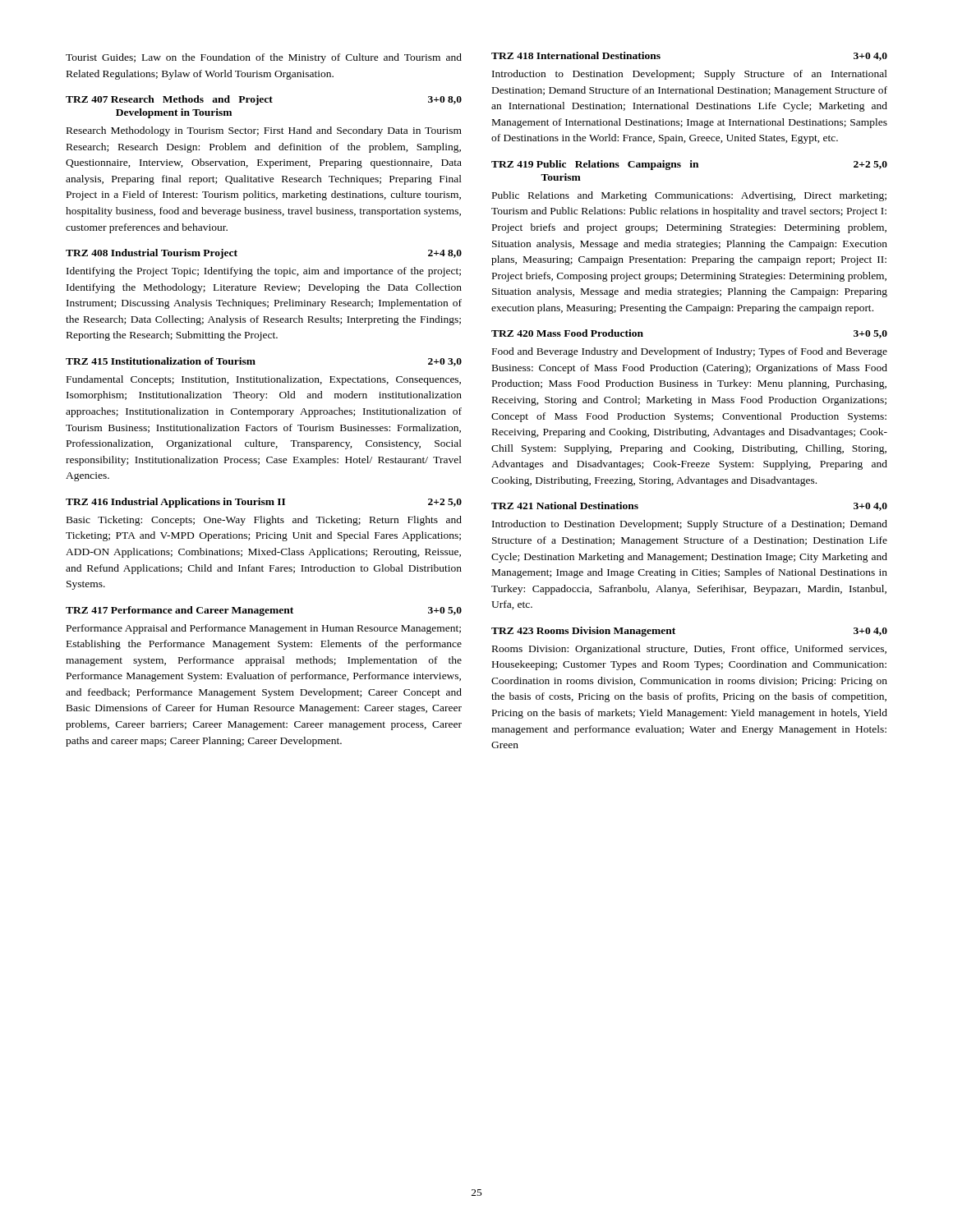Locate the section header containing "3+0 4,0 TRZ 423 Rooms Division Management Rooms"

[689, 688]
